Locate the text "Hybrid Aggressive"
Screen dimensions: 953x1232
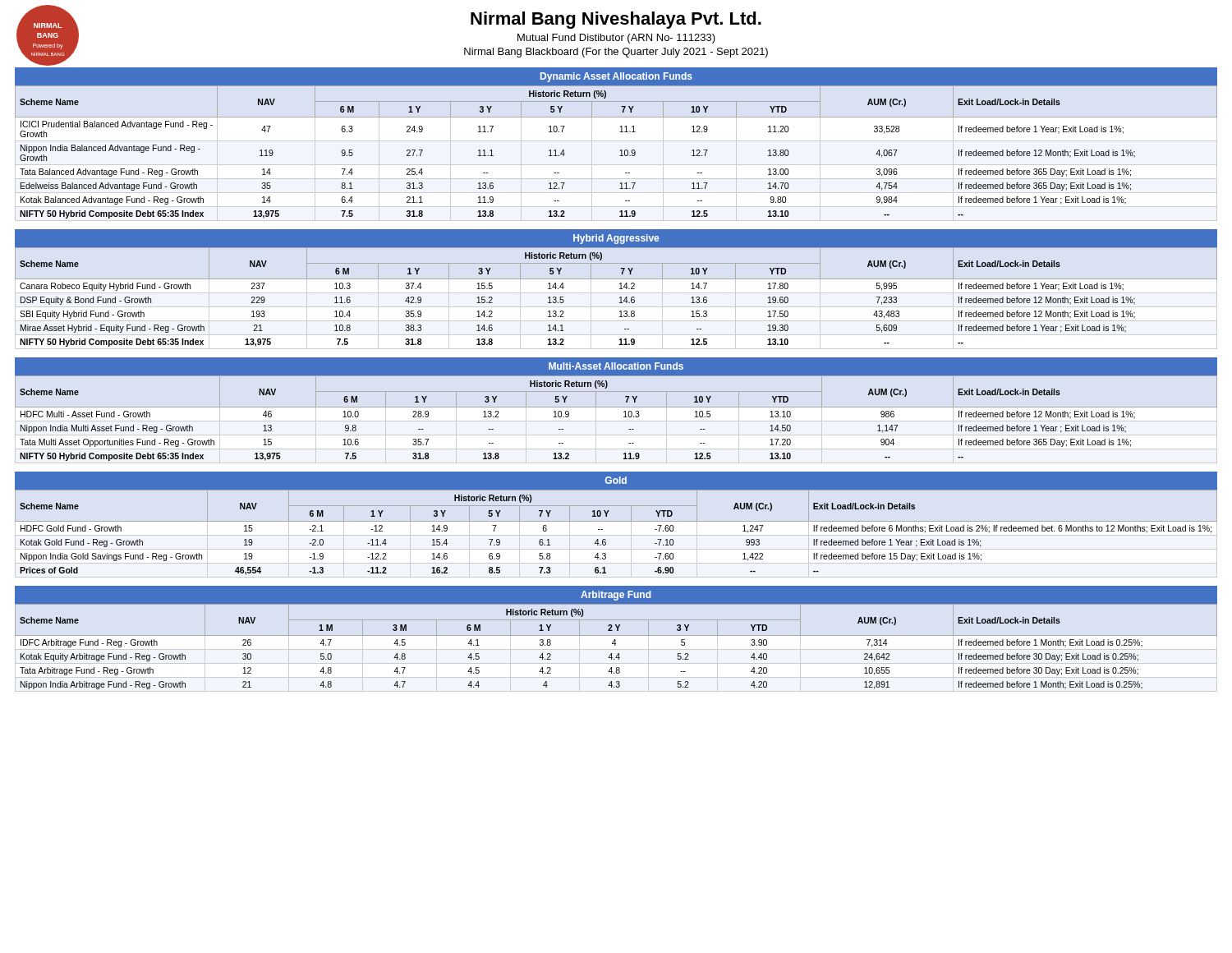[x=616, y=238]
